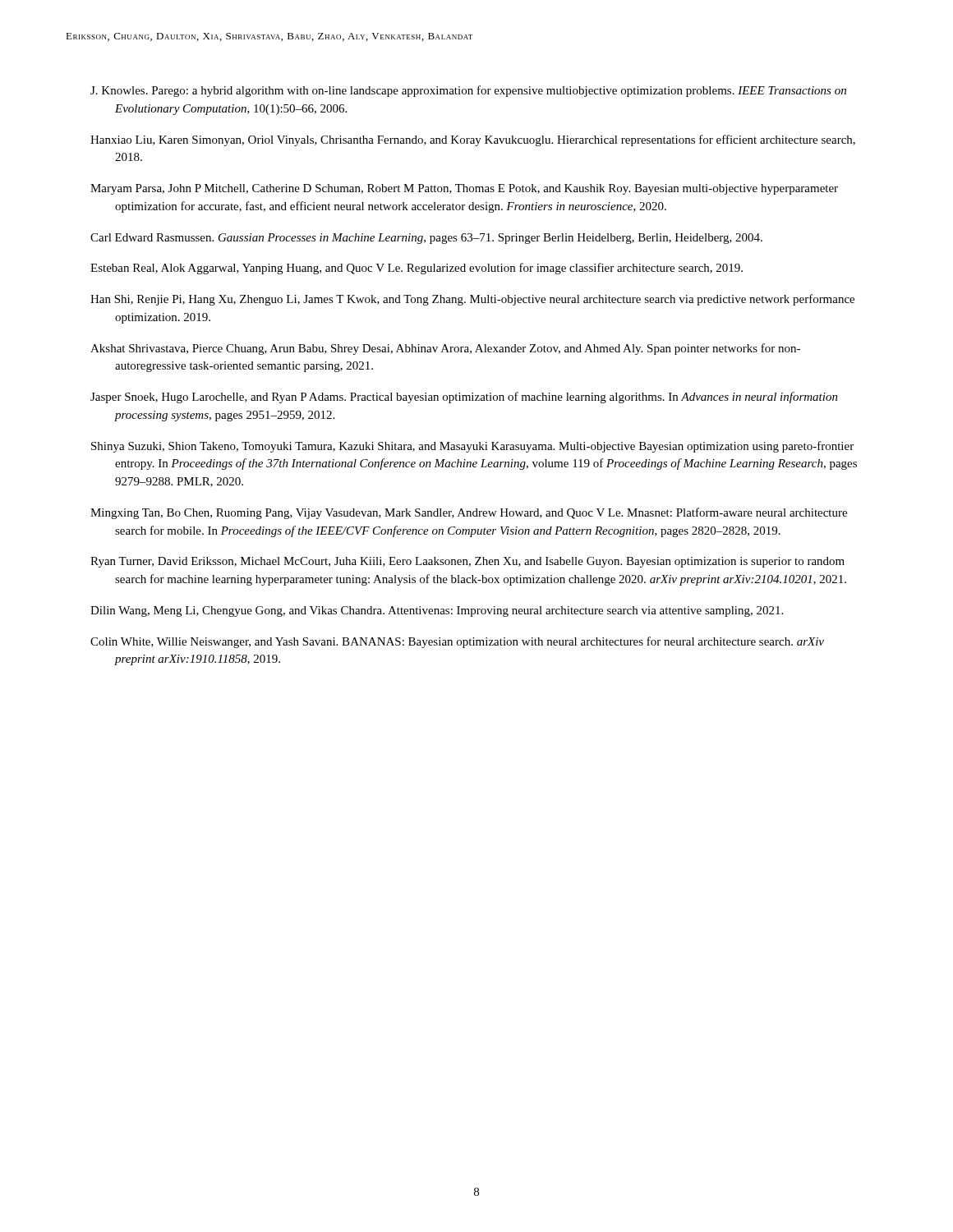The width and height of the screenshot is (953, 1232).
Task: Click on the element starting "Mingxing Tan, Bo Chen,"
Action: [x=469, y=521]
